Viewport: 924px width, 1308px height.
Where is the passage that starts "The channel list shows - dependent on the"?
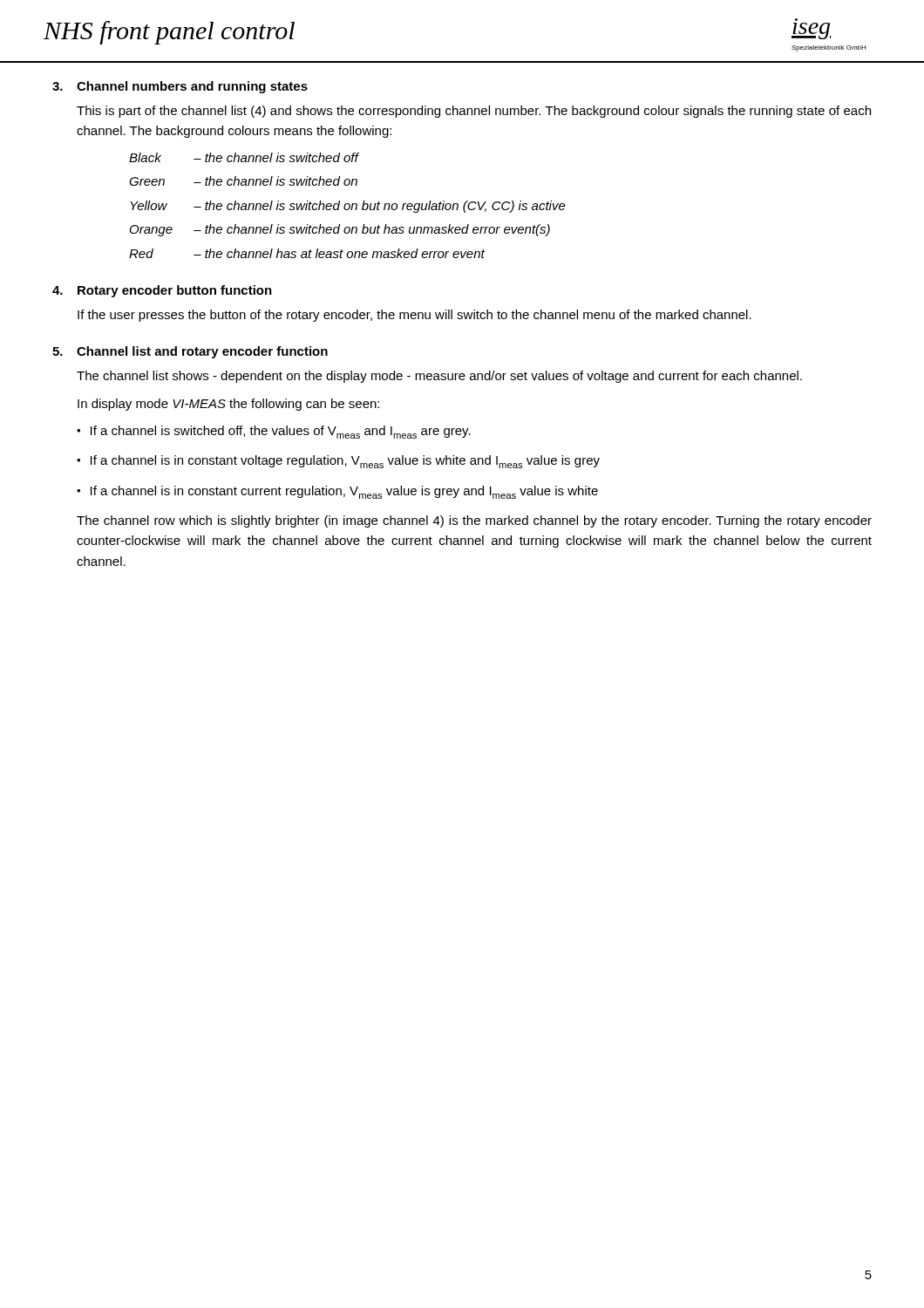click(474, 376)
